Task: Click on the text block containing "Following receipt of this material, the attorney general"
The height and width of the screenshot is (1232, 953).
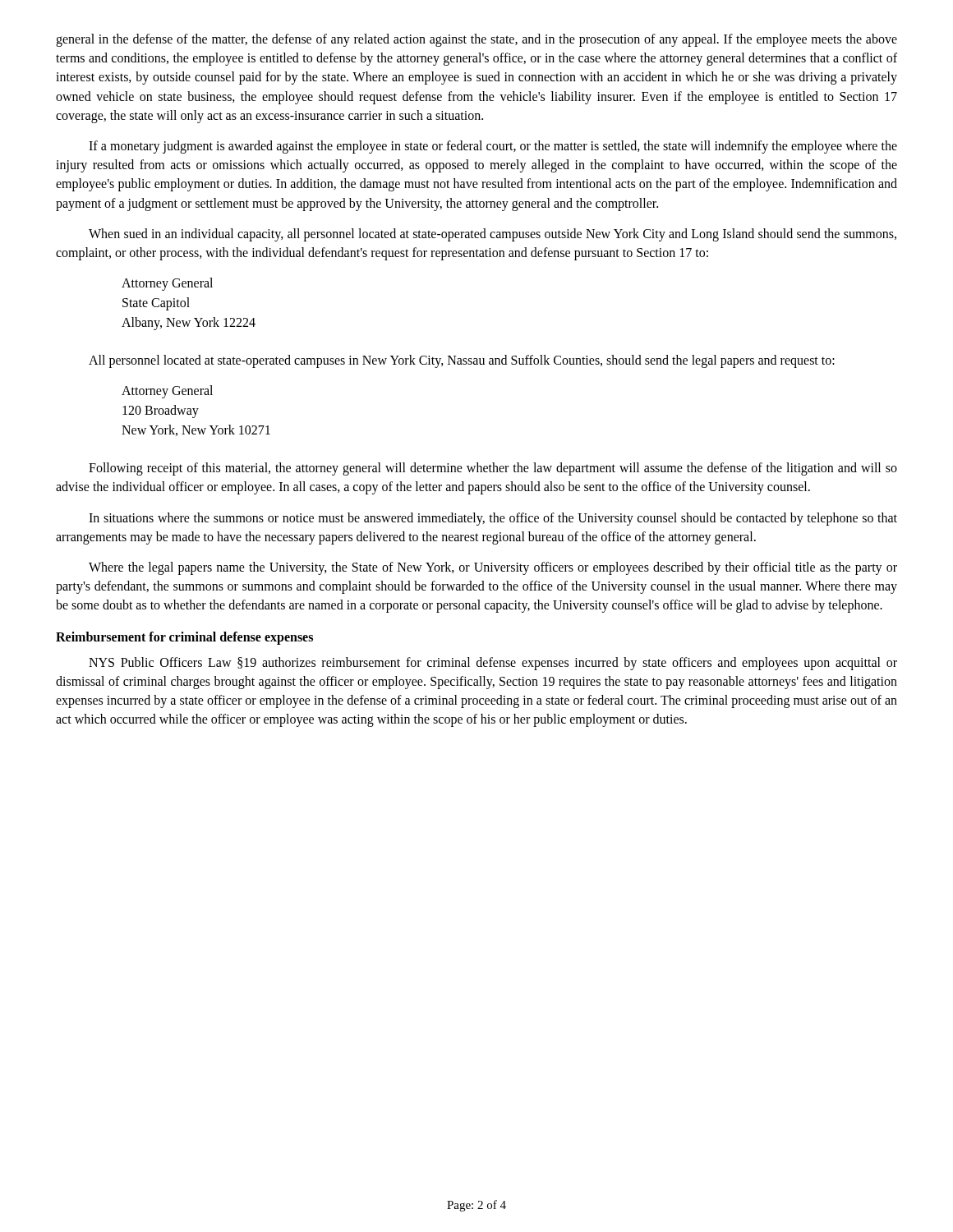Action: pos(476,478)
